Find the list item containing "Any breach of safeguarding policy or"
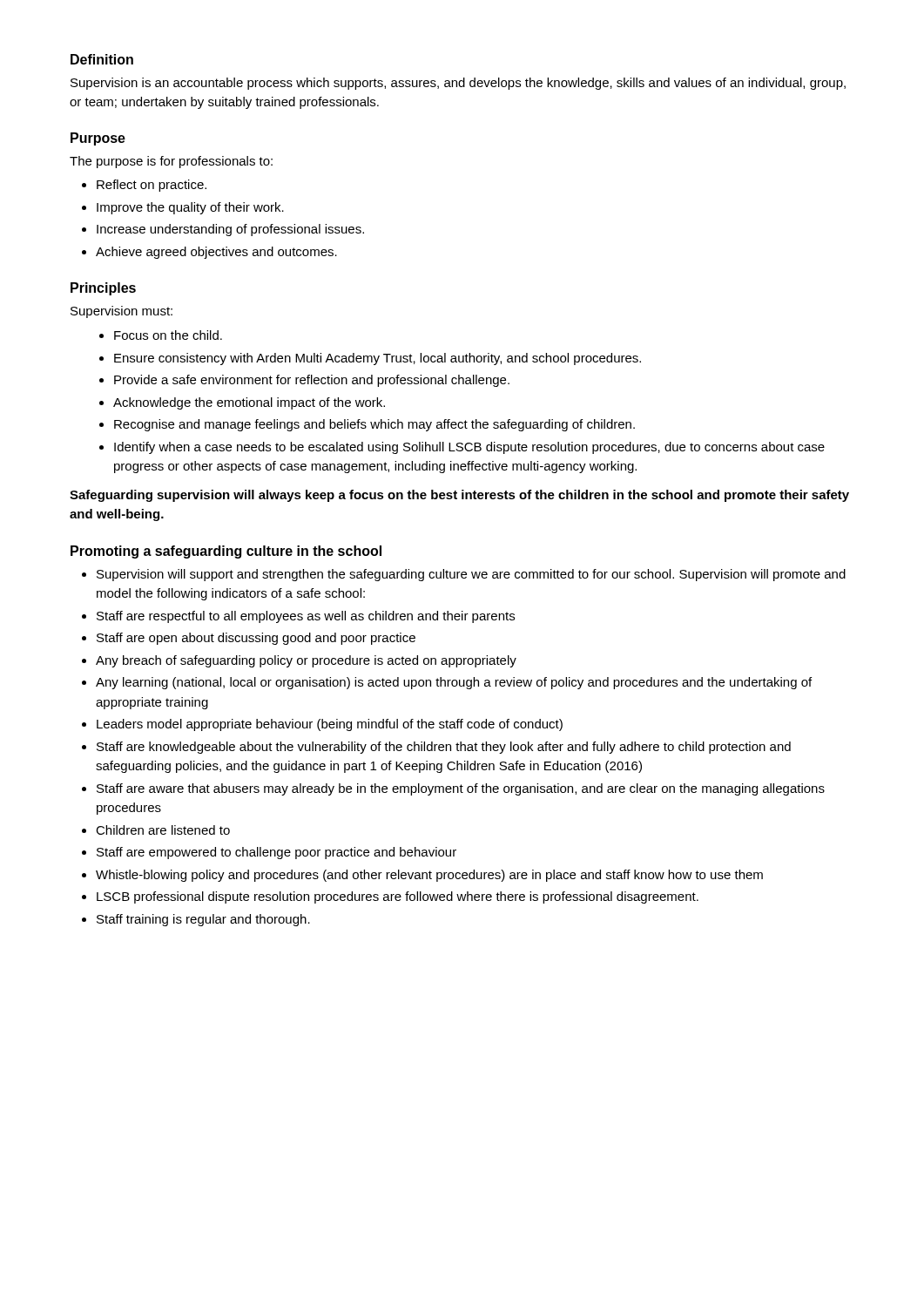This screenshot has width=924, height=1307. click(x=306, y=660)
